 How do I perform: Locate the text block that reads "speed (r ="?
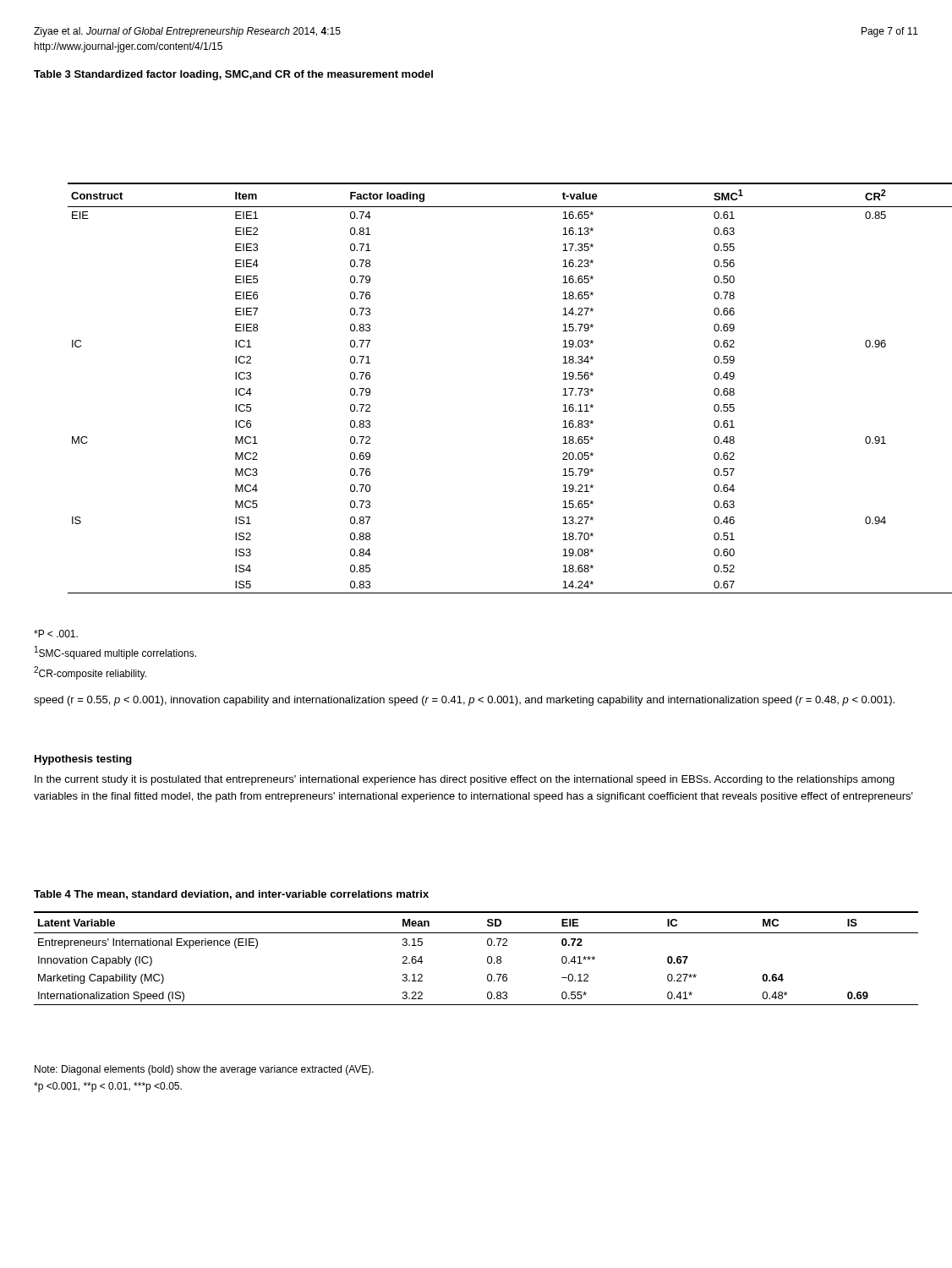(465, 700)
